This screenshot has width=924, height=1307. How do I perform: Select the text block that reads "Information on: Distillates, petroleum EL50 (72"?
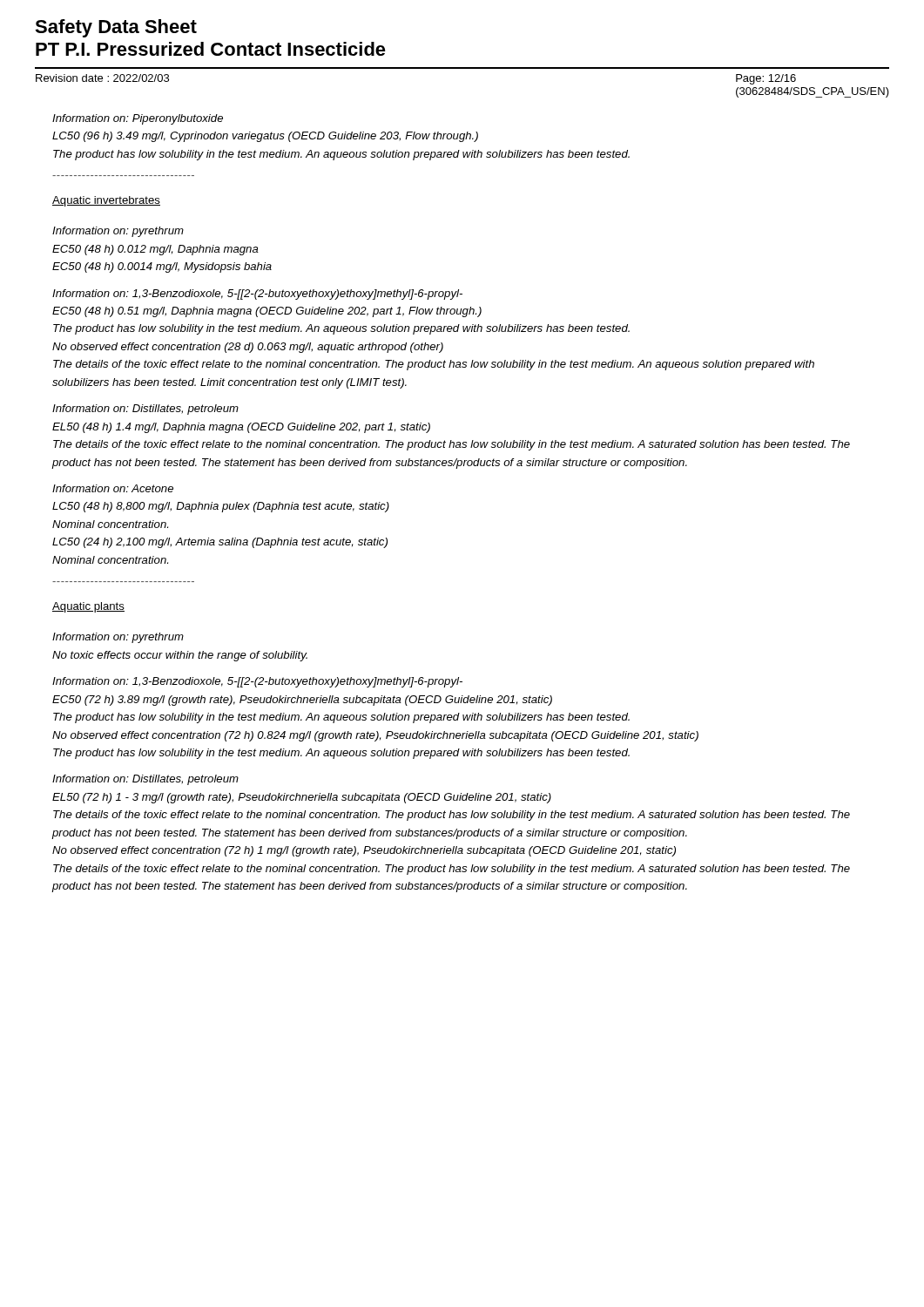[462, 833]
